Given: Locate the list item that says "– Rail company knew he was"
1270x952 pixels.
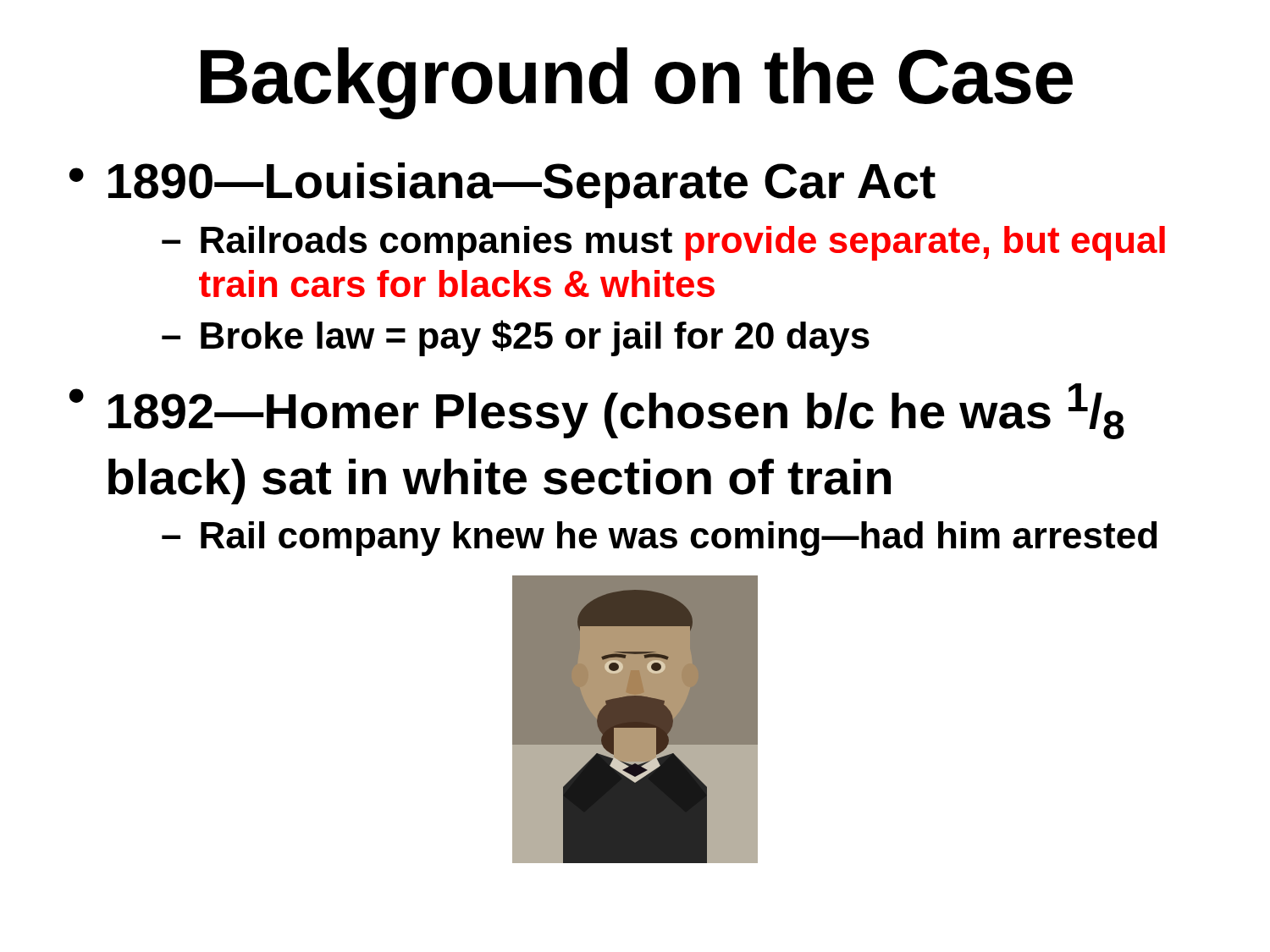Looking at the screenshot, I should click(x=660, y=536).
